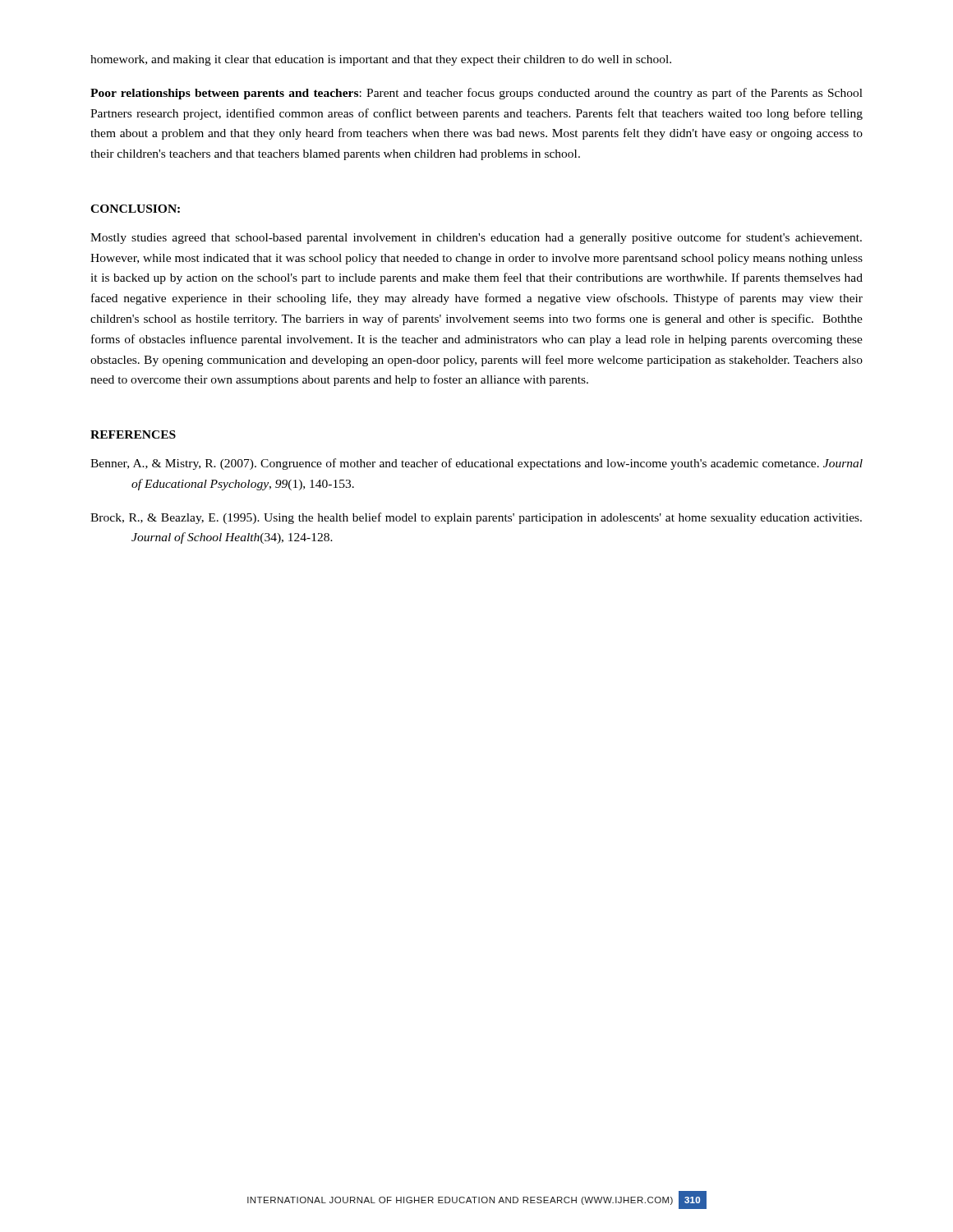Locate the element starting "homework, and making it"
The height and width of the screenshot is (1232, 953).
(381, 59)
